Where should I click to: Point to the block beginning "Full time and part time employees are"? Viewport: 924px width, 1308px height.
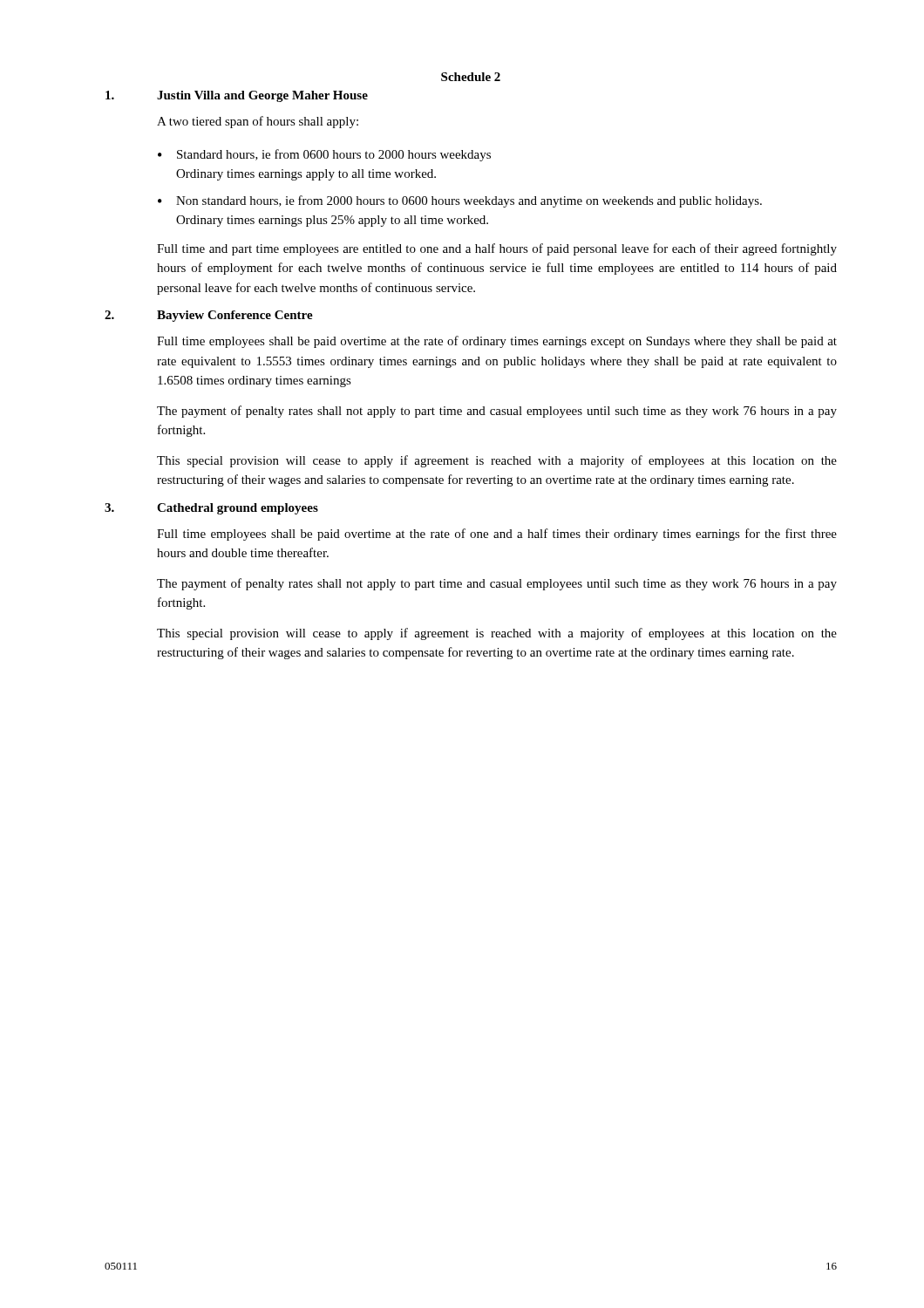click(497, 268)
